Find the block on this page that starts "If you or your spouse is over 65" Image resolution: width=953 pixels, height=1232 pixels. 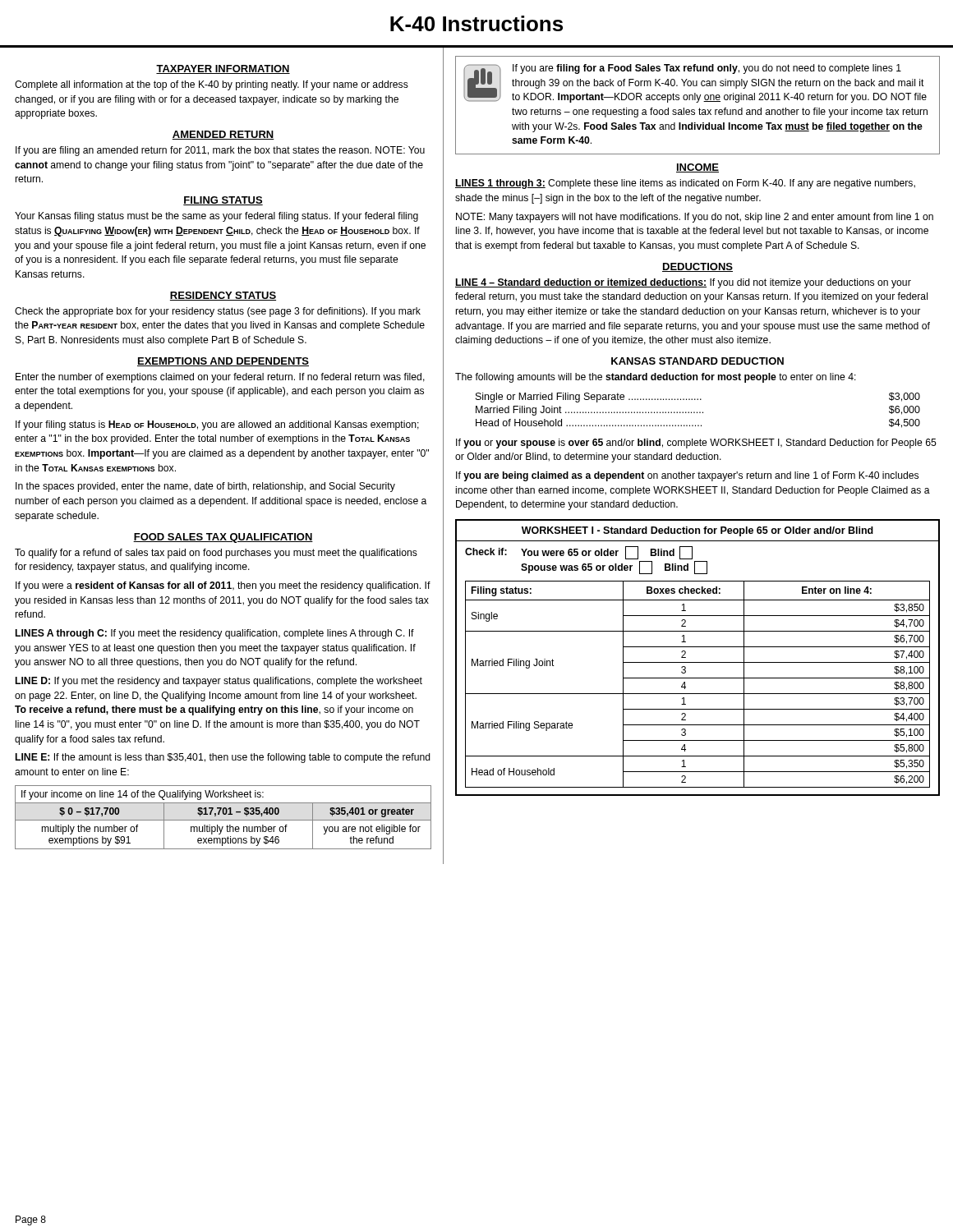698,474
